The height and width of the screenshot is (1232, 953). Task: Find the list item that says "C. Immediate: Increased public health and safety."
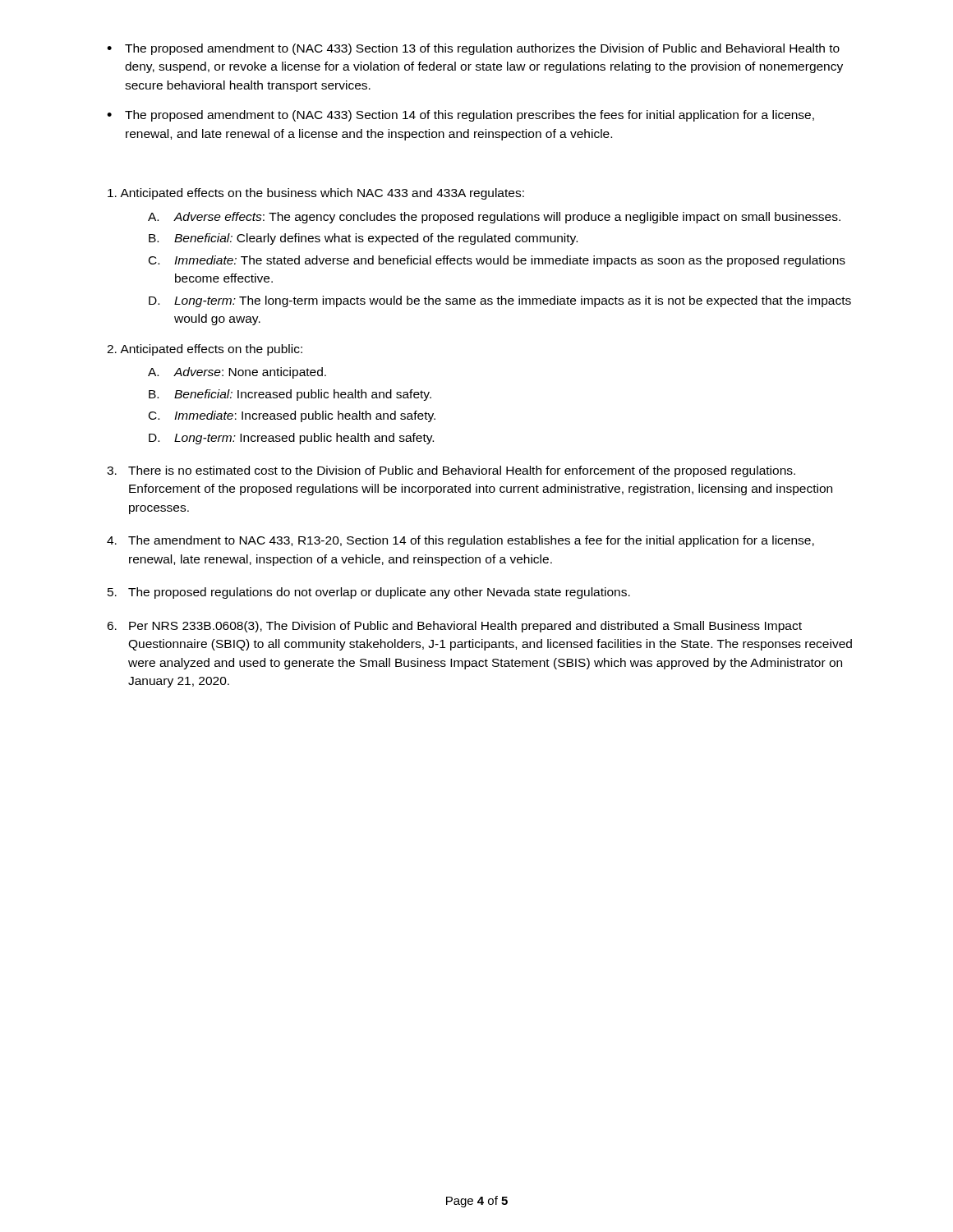click(292, 416)
